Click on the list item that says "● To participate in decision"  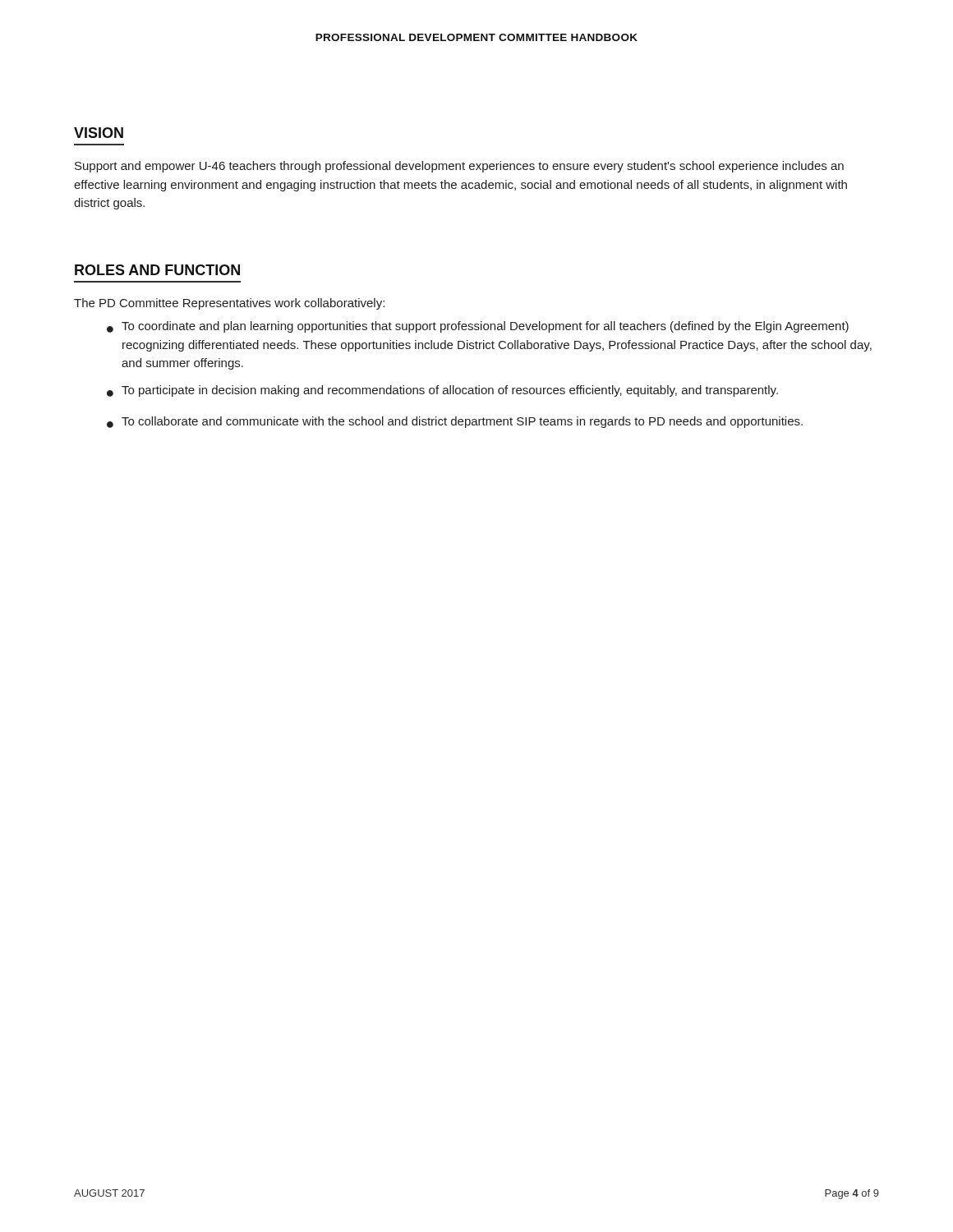489,392
